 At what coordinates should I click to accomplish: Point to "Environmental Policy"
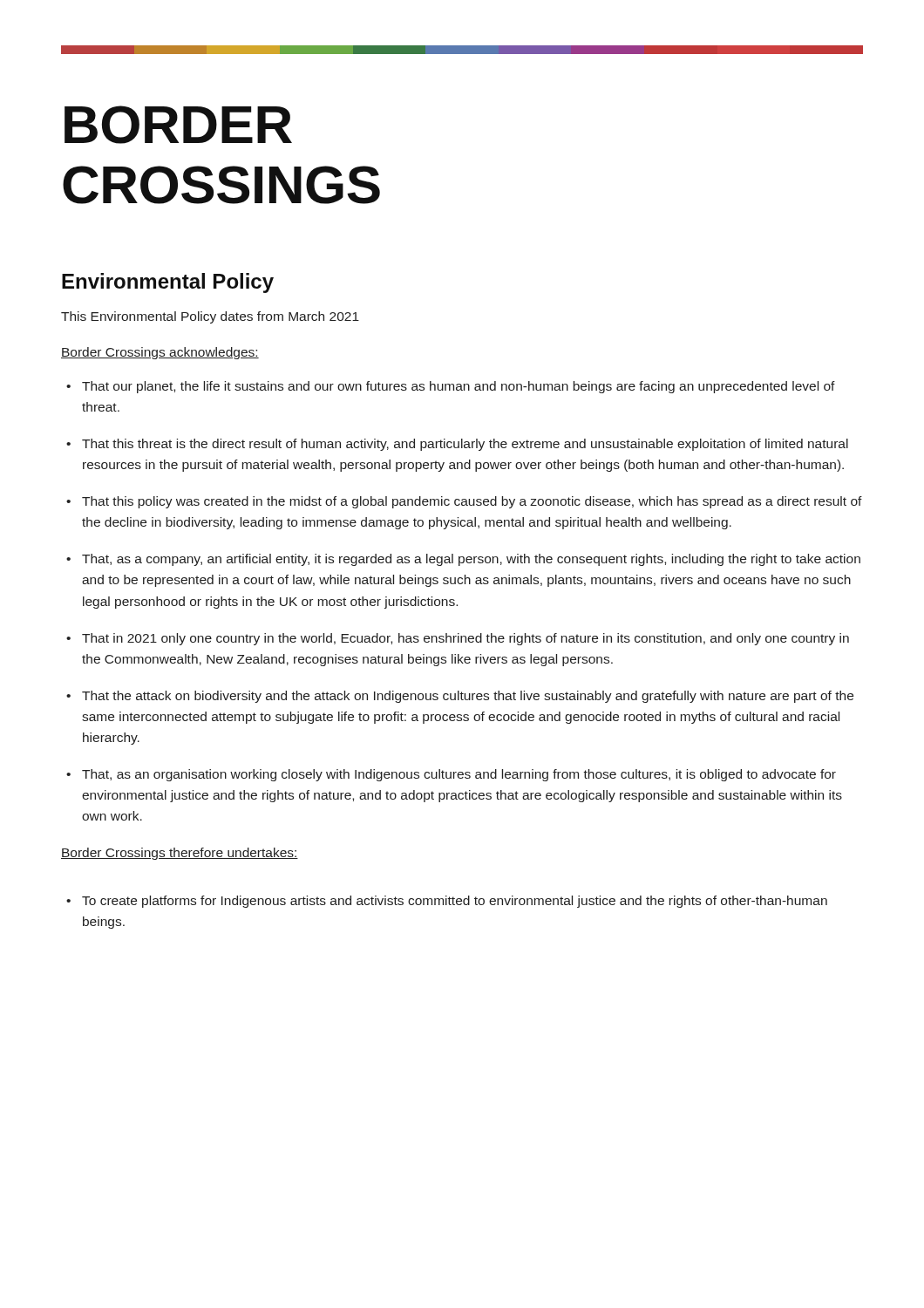167,282
